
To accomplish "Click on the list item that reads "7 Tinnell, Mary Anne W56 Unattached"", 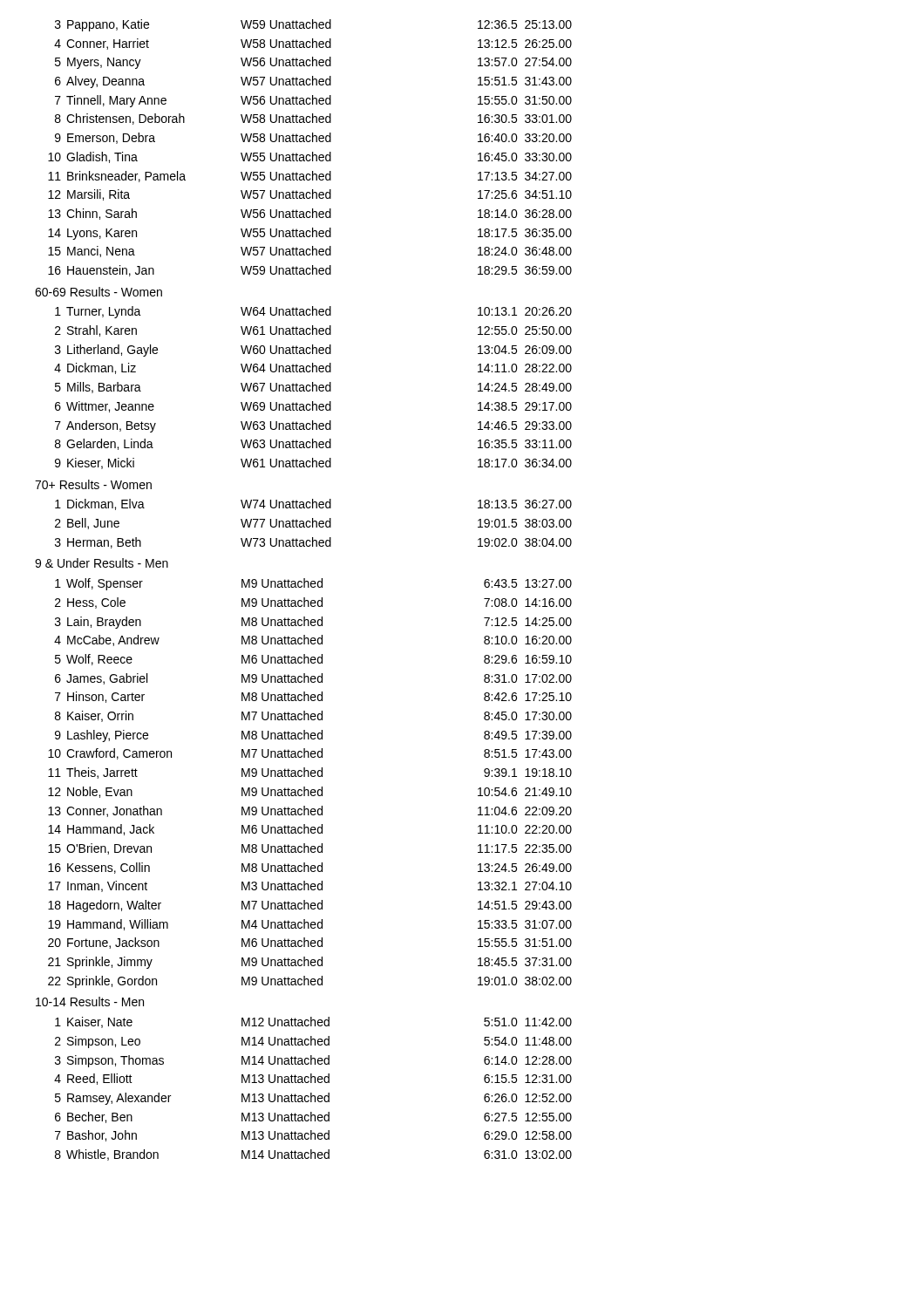I will click(303, 101).
